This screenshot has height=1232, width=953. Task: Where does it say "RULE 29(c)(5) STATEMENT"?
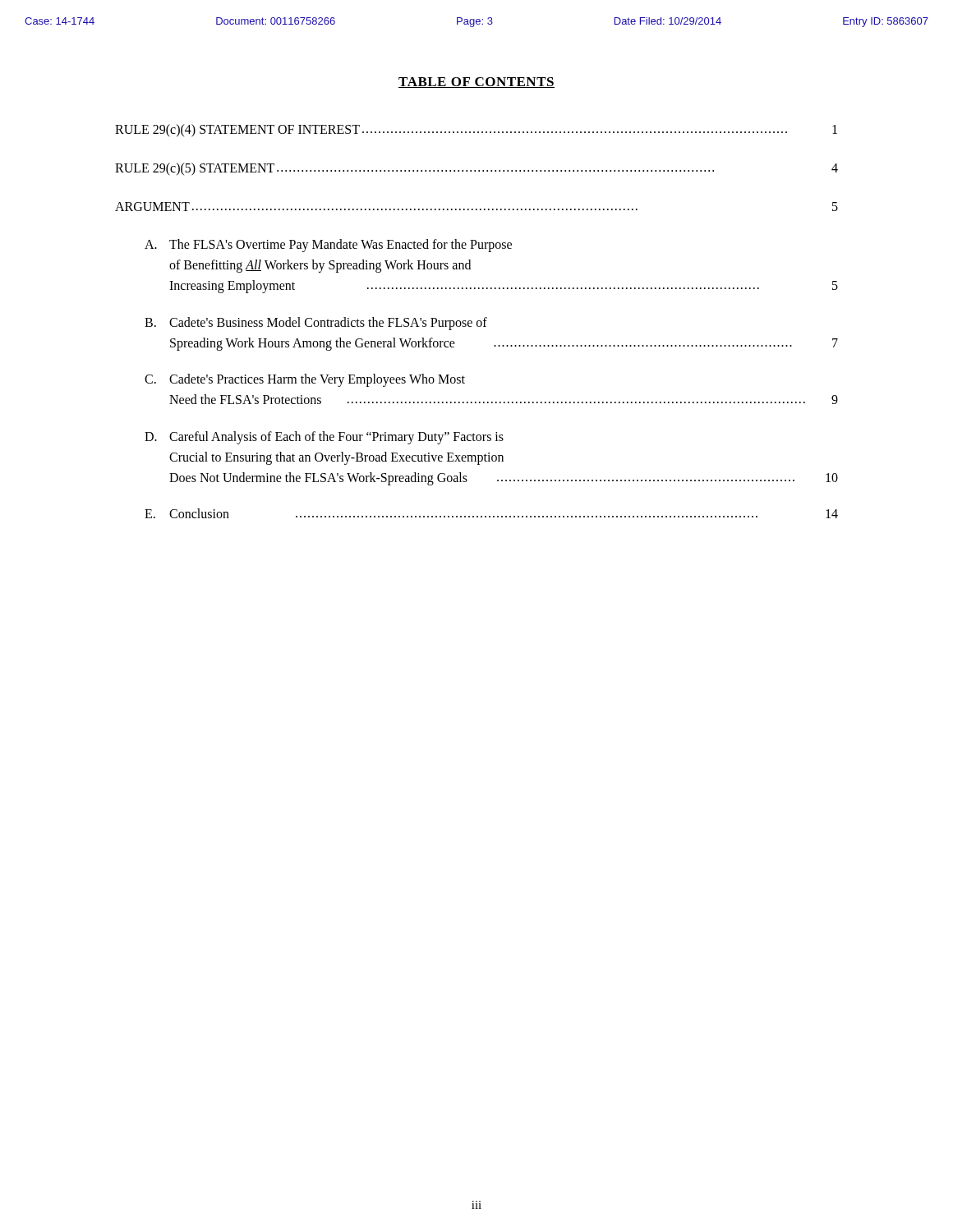tap(476, 169)
